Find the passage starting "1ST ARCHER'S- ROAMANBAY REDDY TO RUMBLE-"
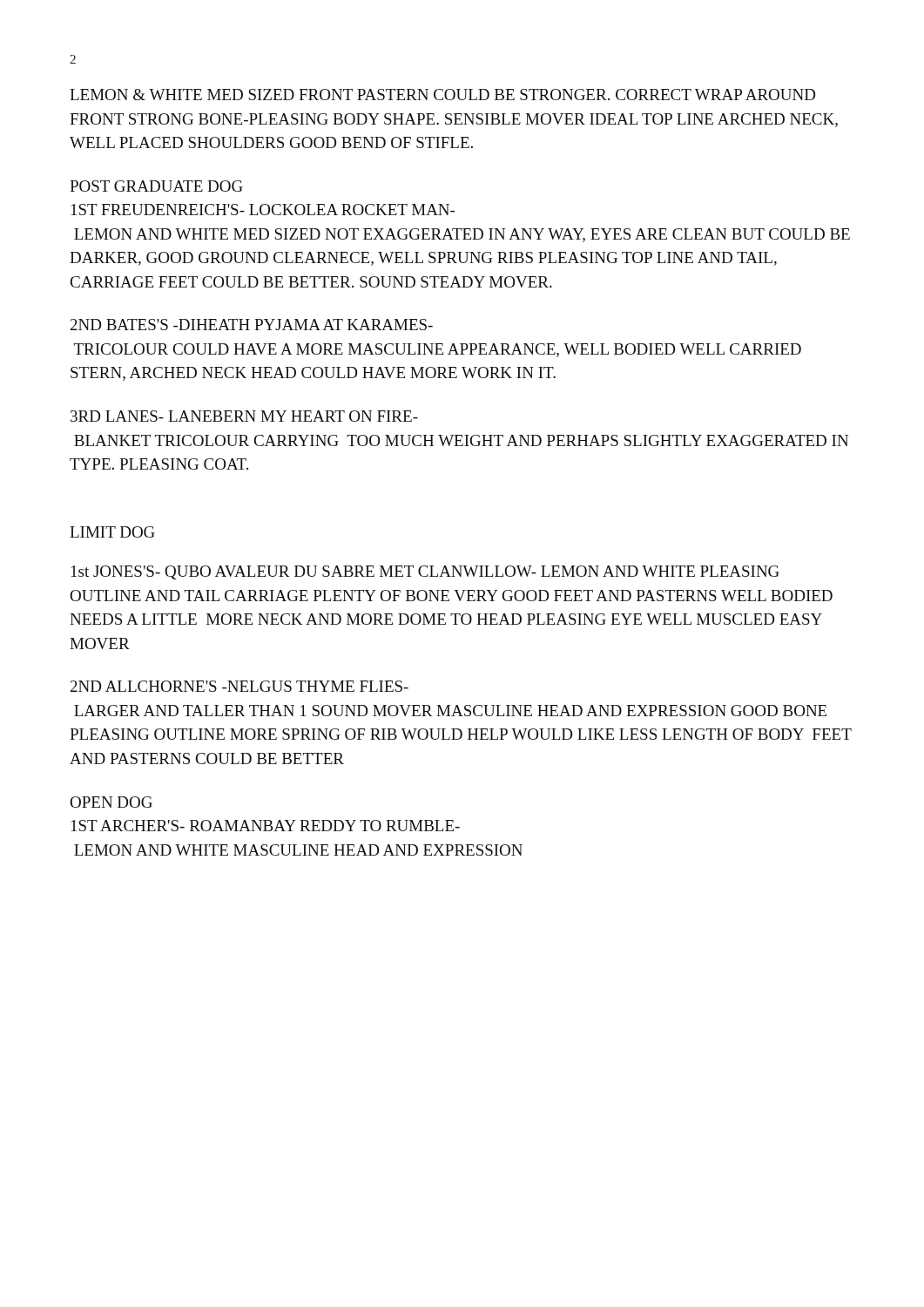The width and height of the screenshot is (924, 1307). coord(296,838)
